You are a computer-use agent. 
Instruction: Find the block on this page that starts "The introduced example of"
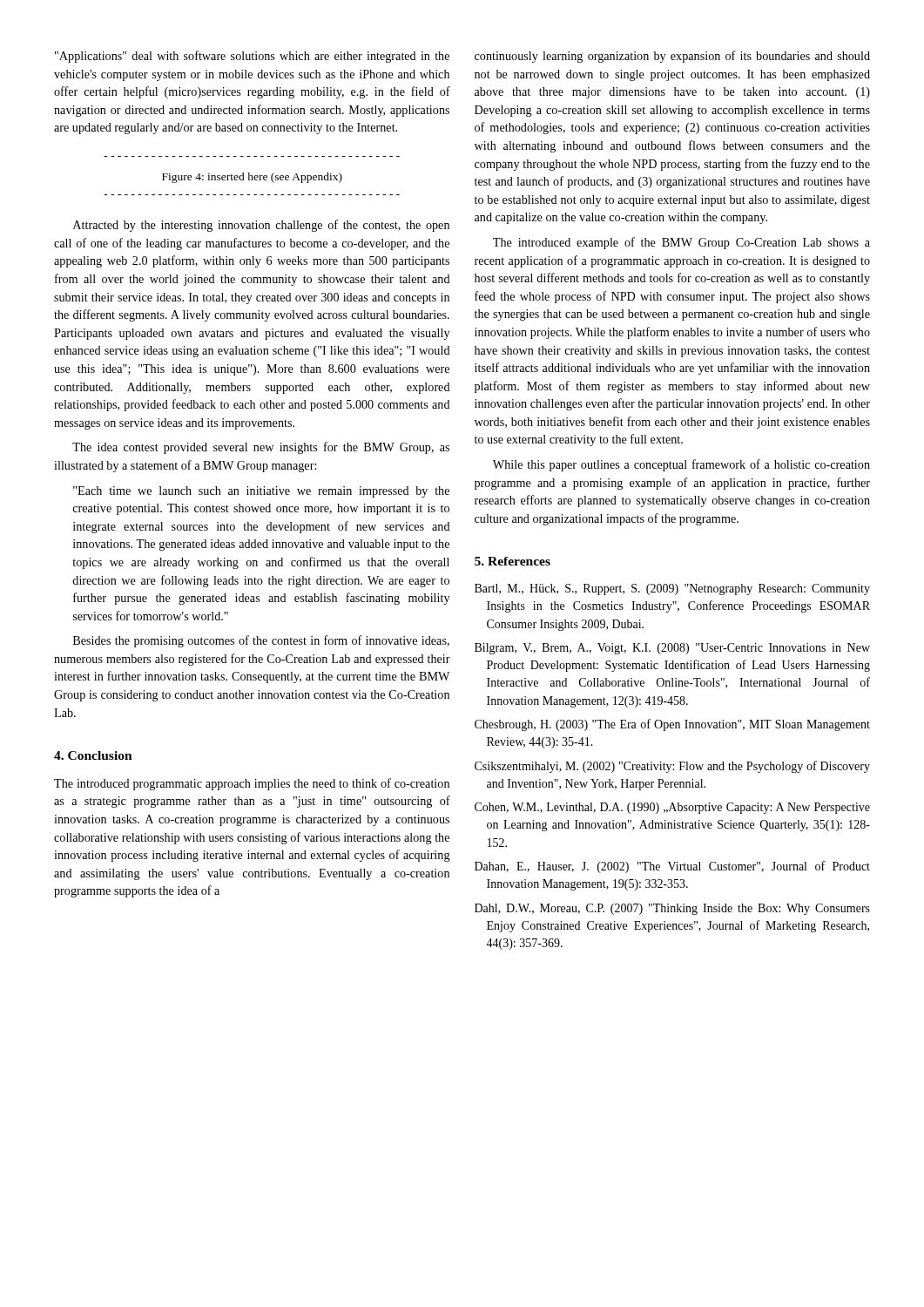672,341
